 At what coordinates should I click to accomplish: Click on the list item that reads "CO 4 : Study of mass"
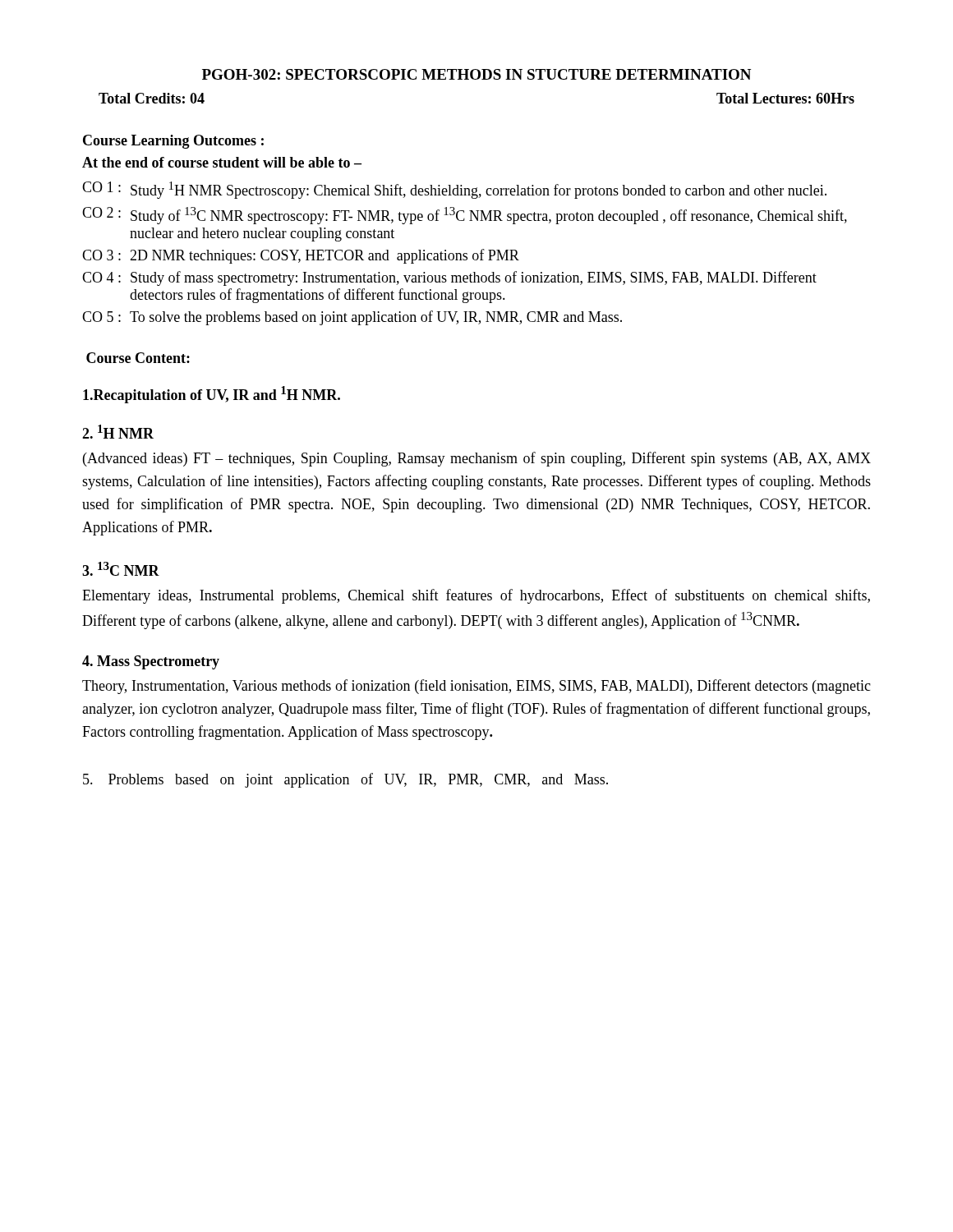(476, 287)
